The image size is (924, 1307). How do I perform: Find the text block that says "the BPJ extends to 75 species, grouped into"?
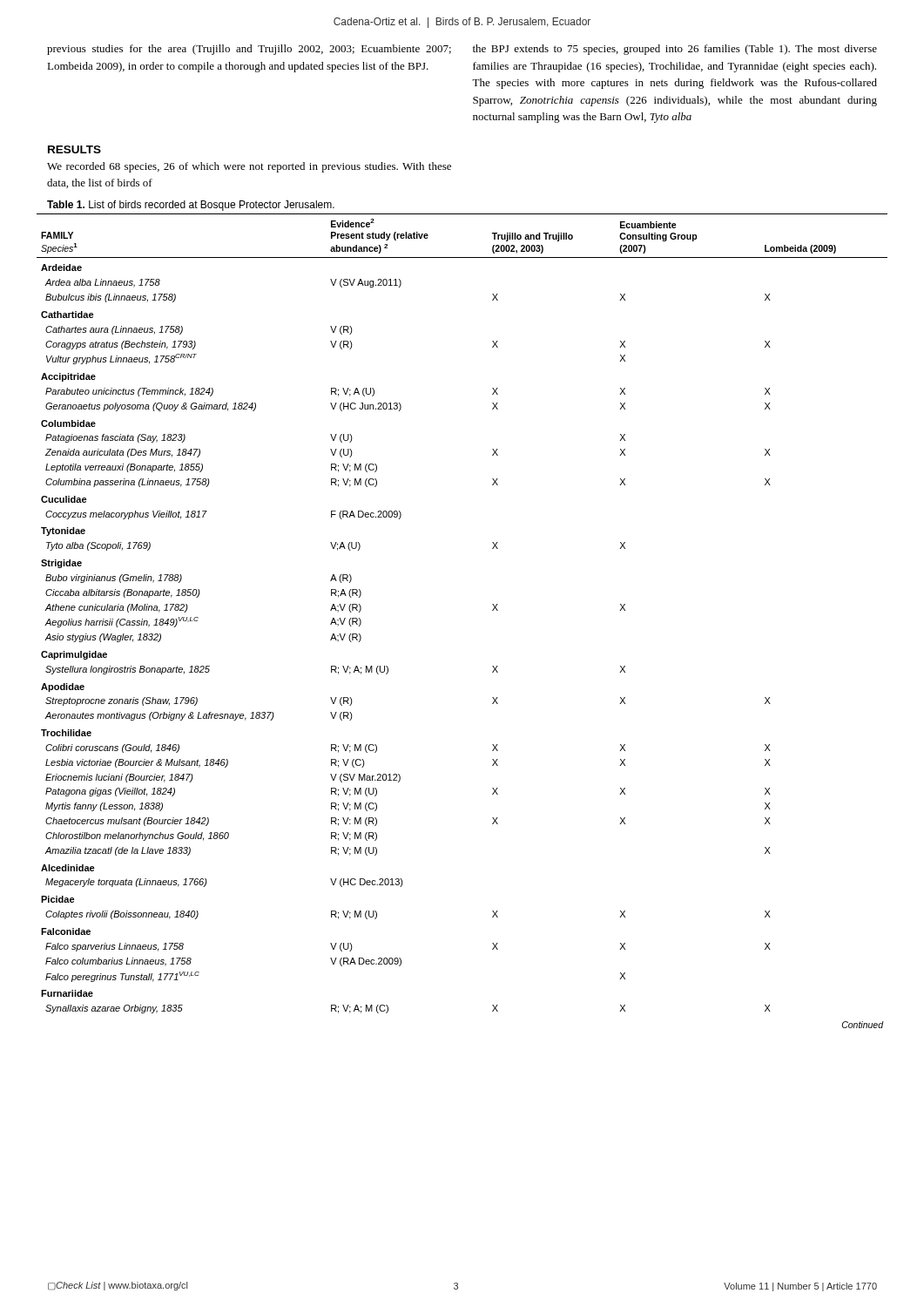coord(675,82)
